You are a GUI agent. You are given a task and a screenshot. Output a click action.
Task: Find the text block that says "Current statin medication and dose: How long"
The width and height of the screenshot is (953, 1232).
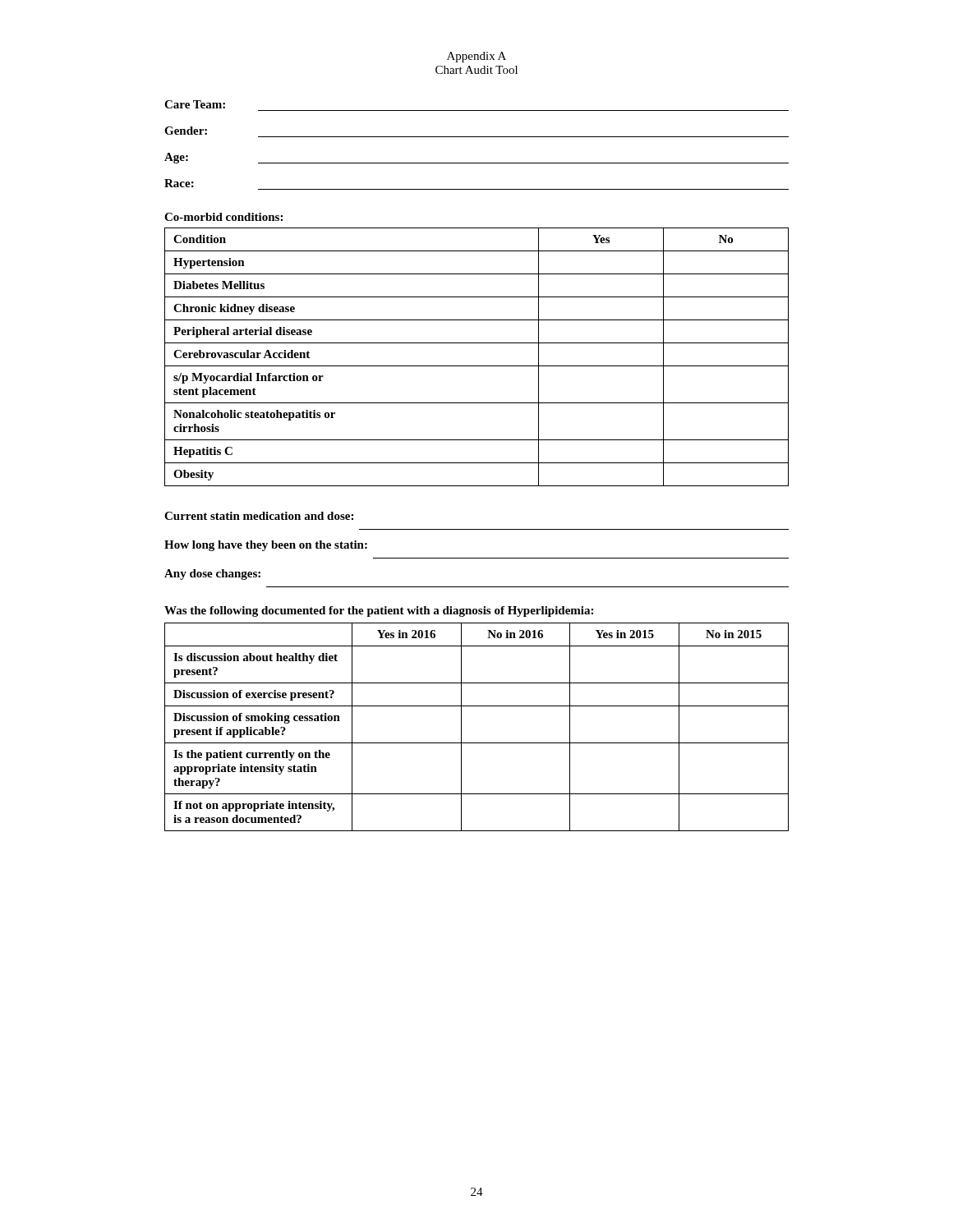click(x=259, y=516)
